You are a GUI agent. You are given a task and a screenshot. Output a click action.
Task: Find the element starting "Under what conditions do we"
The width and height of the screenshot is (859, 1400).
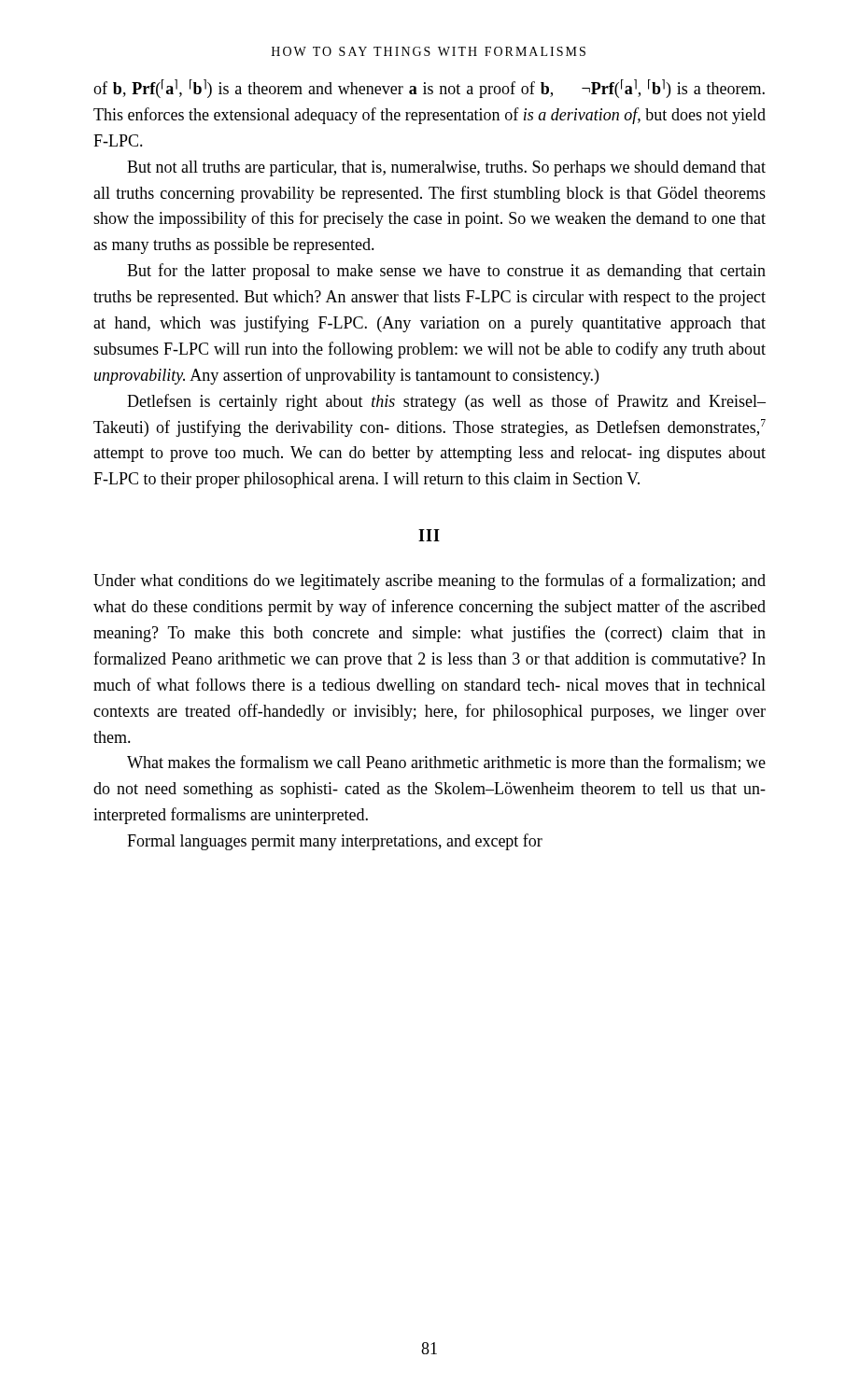[x=430, y=712]
